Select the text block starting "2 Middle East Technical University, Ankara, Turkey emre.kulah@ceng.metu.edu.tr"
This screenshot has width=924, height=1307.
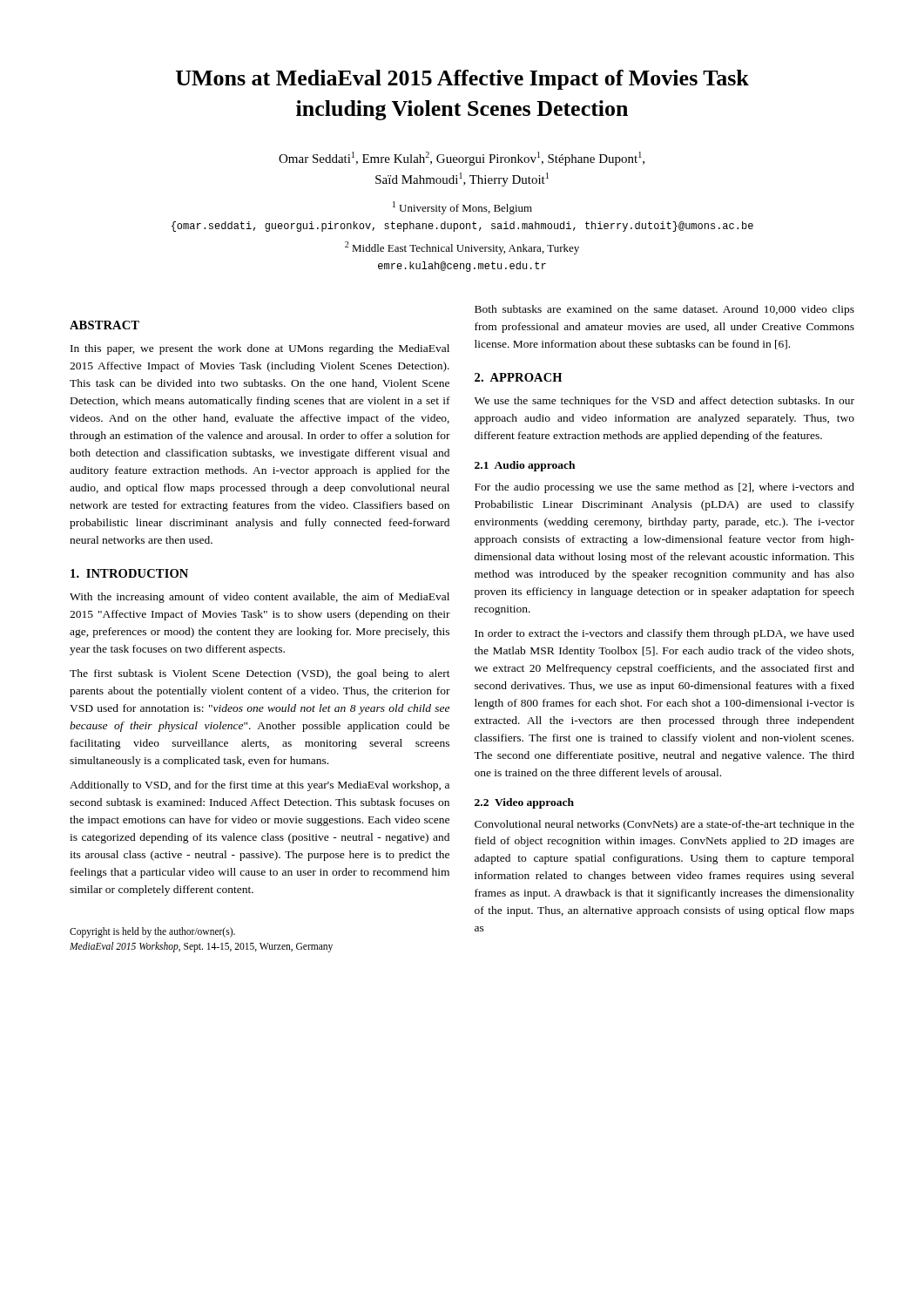[462, 256]
